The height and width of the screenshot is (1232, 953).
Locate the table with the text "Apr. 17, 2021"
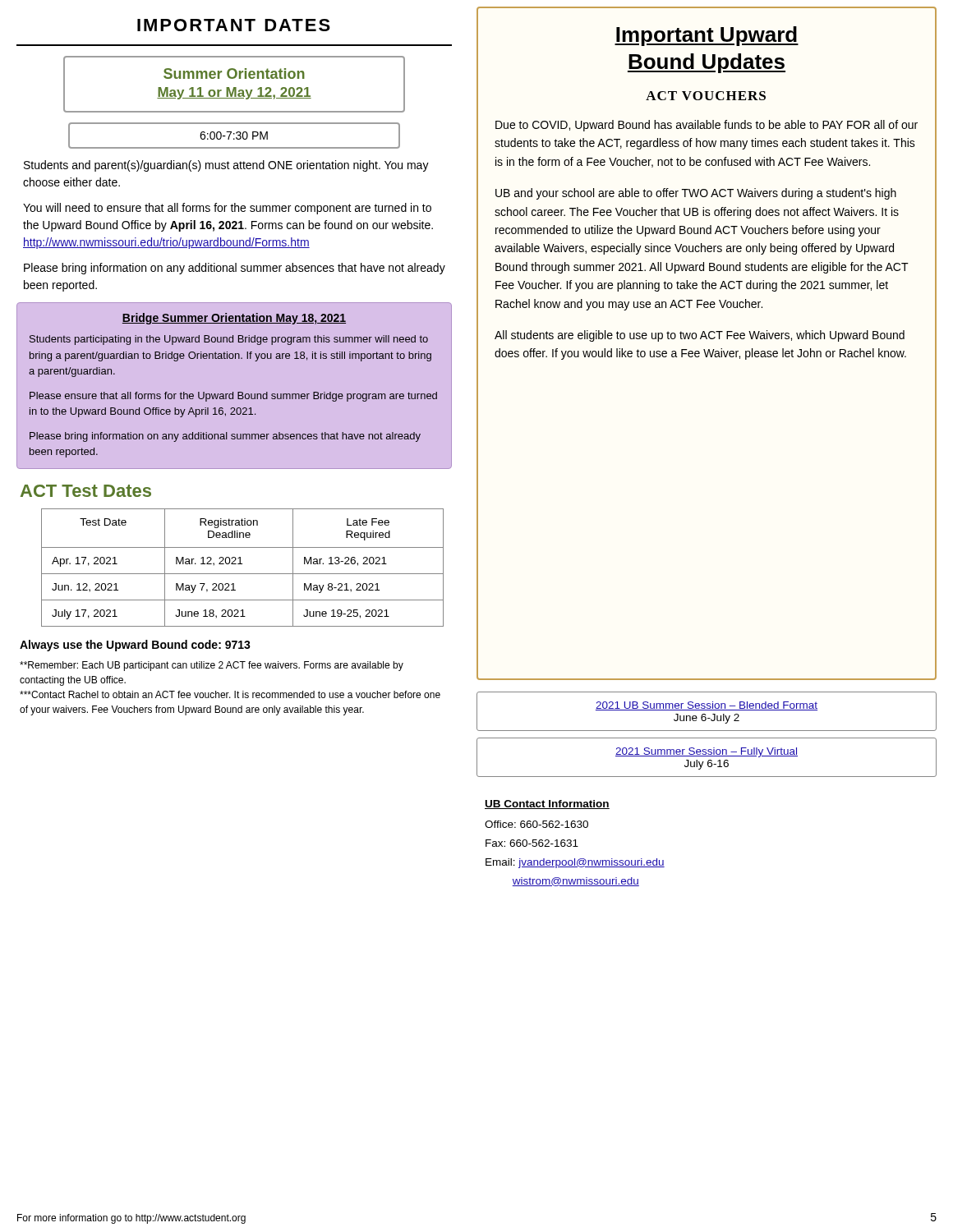point(242,567)
